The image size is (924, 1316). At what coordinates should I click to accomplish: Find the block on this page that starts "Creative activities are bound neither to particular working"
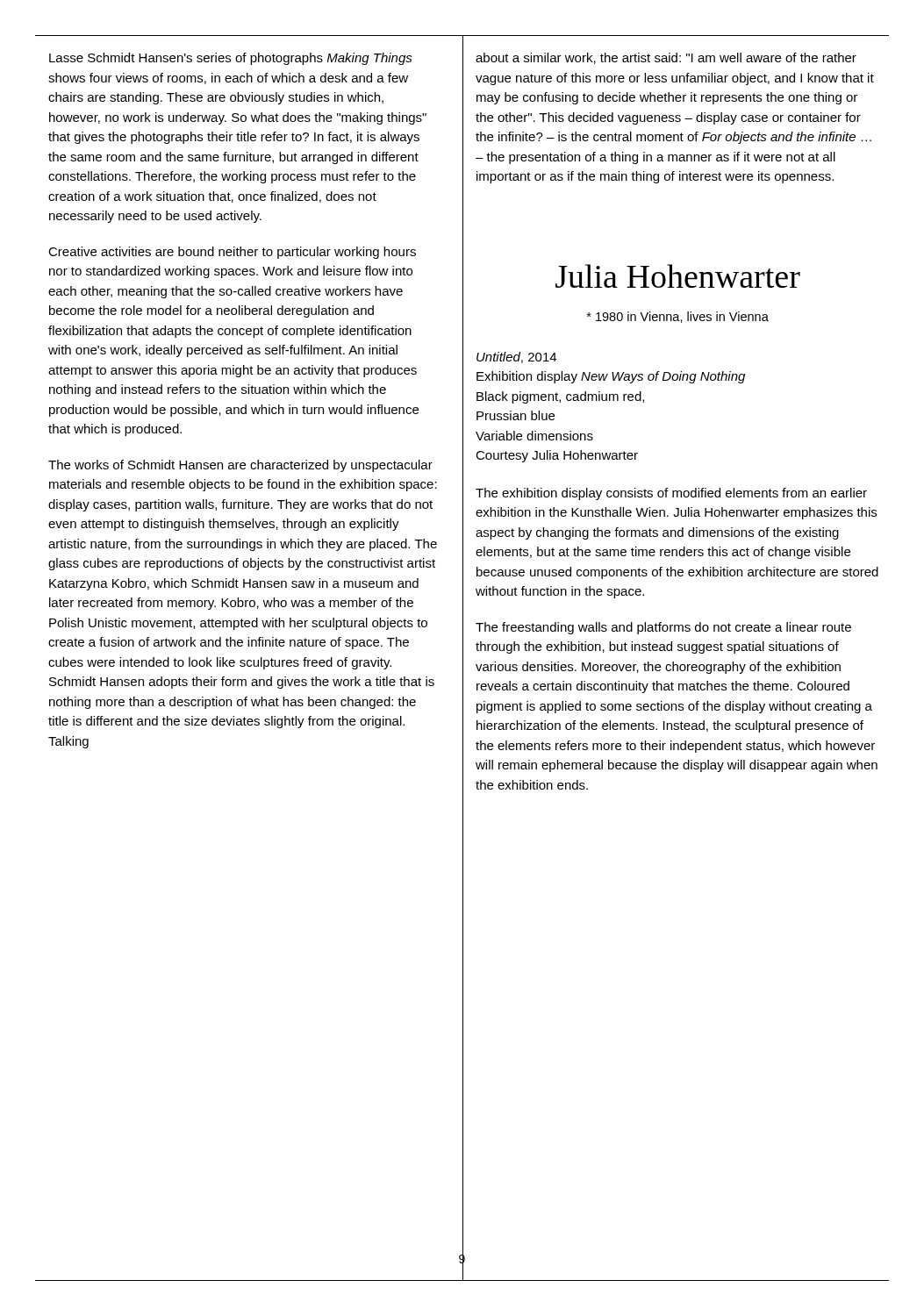click(234, 340)
